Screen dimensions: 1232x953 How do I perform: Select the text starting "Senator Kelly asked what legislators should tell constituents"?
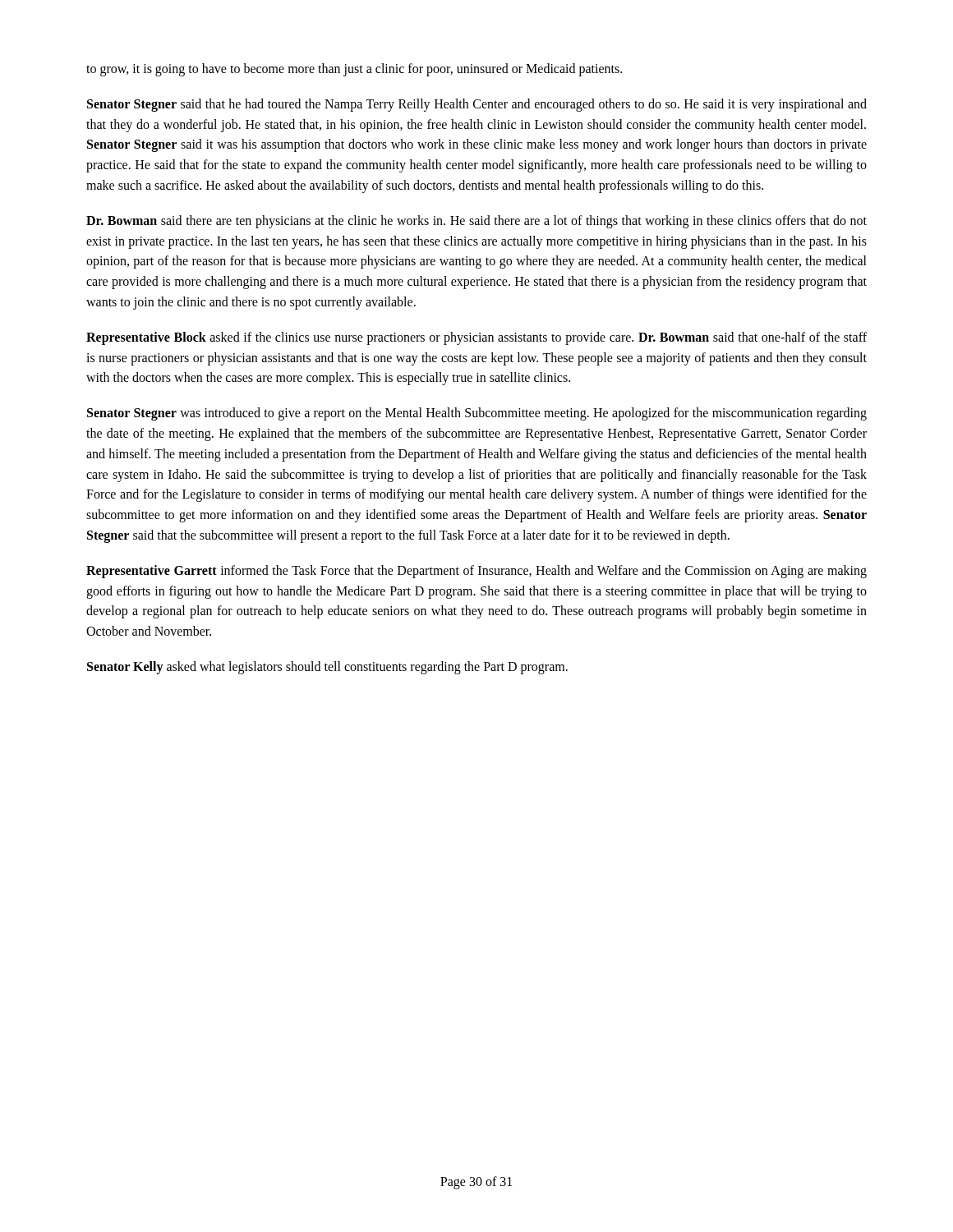tap(327, 666)
